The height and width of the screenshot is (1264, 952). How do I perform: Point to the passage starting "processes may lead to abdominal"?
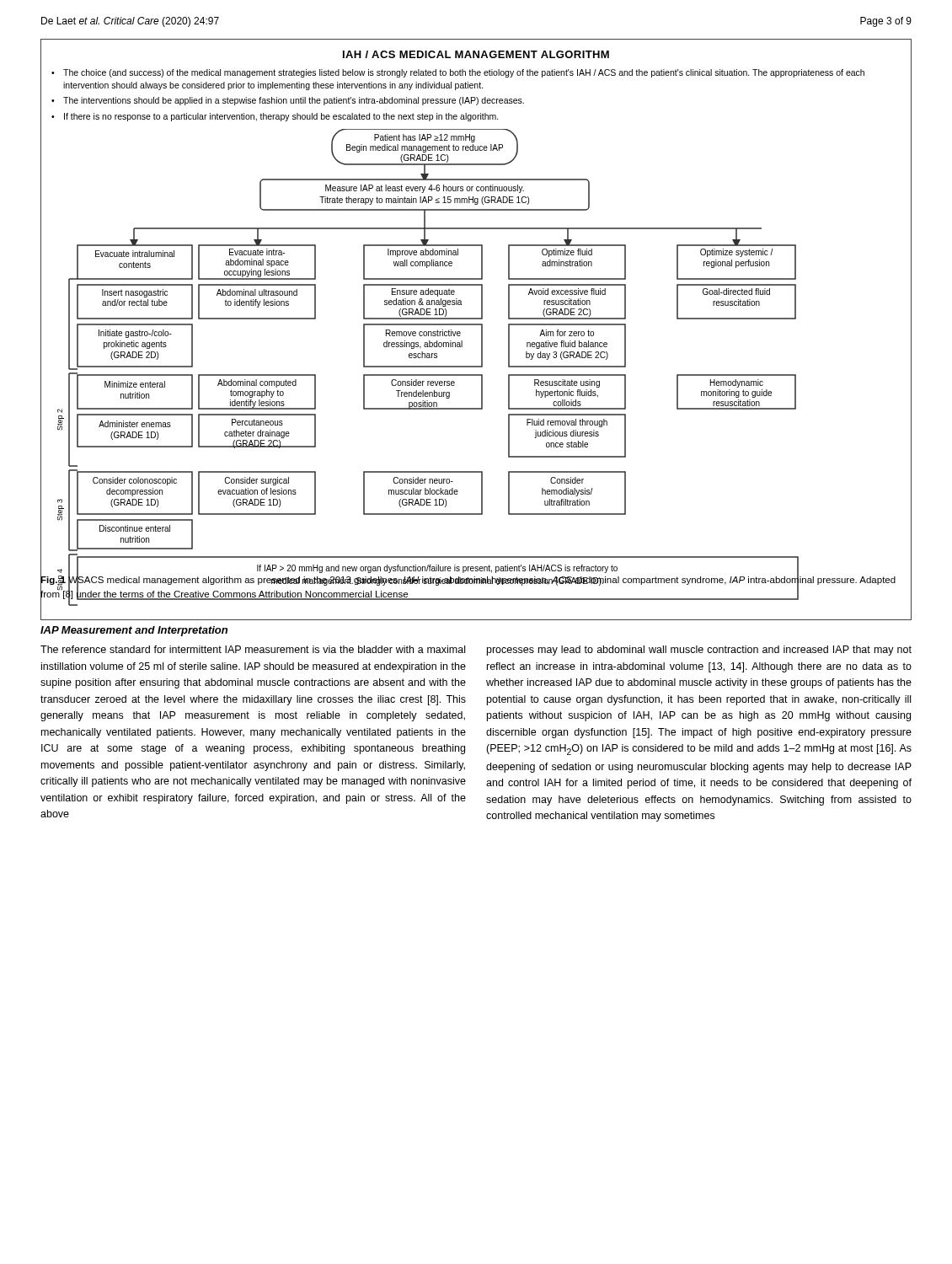pyautogui.click(x=699, y=733)
